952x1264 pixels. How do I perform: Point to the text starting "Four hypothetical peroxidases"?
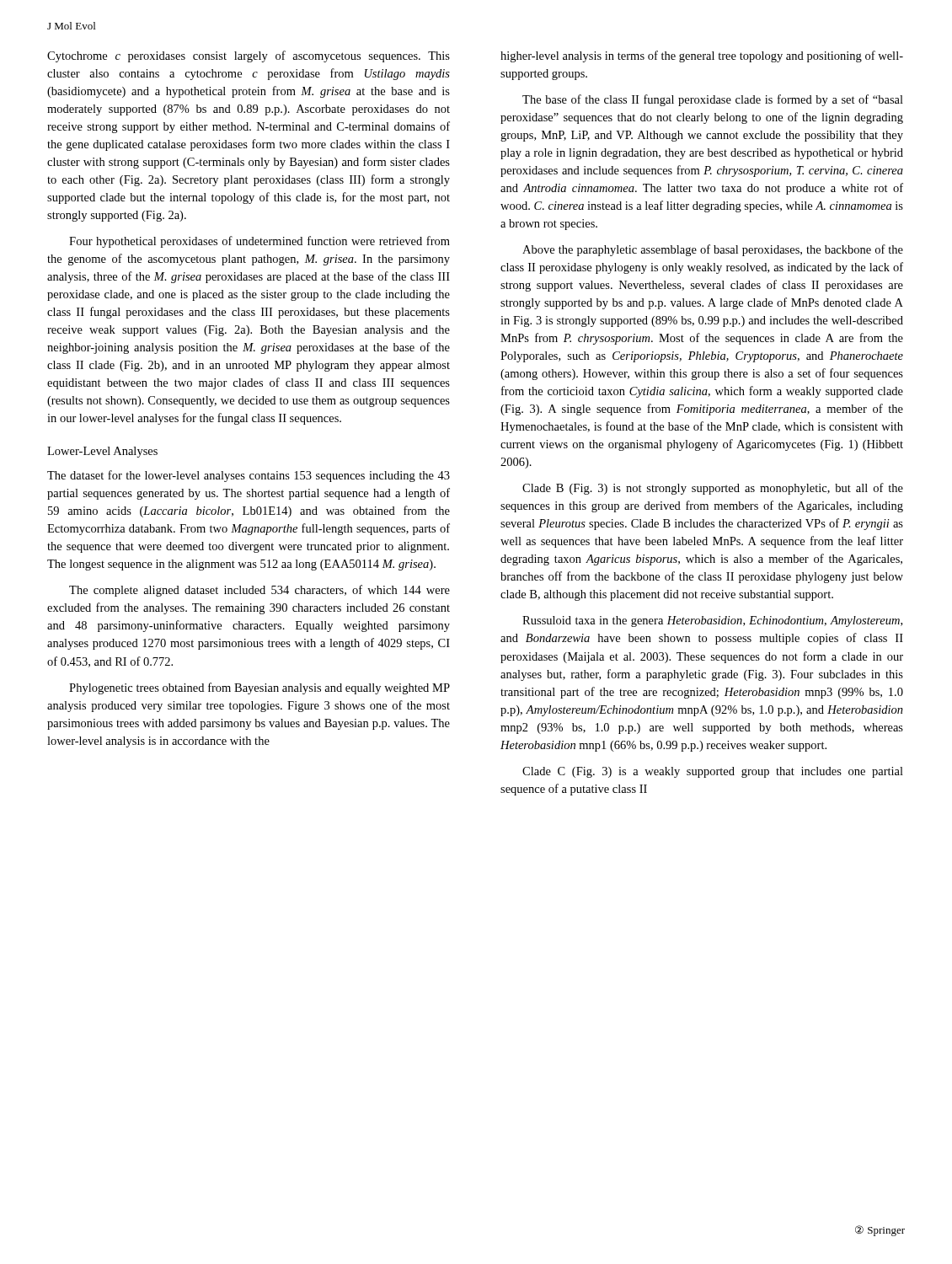click(x=249, y=330)
